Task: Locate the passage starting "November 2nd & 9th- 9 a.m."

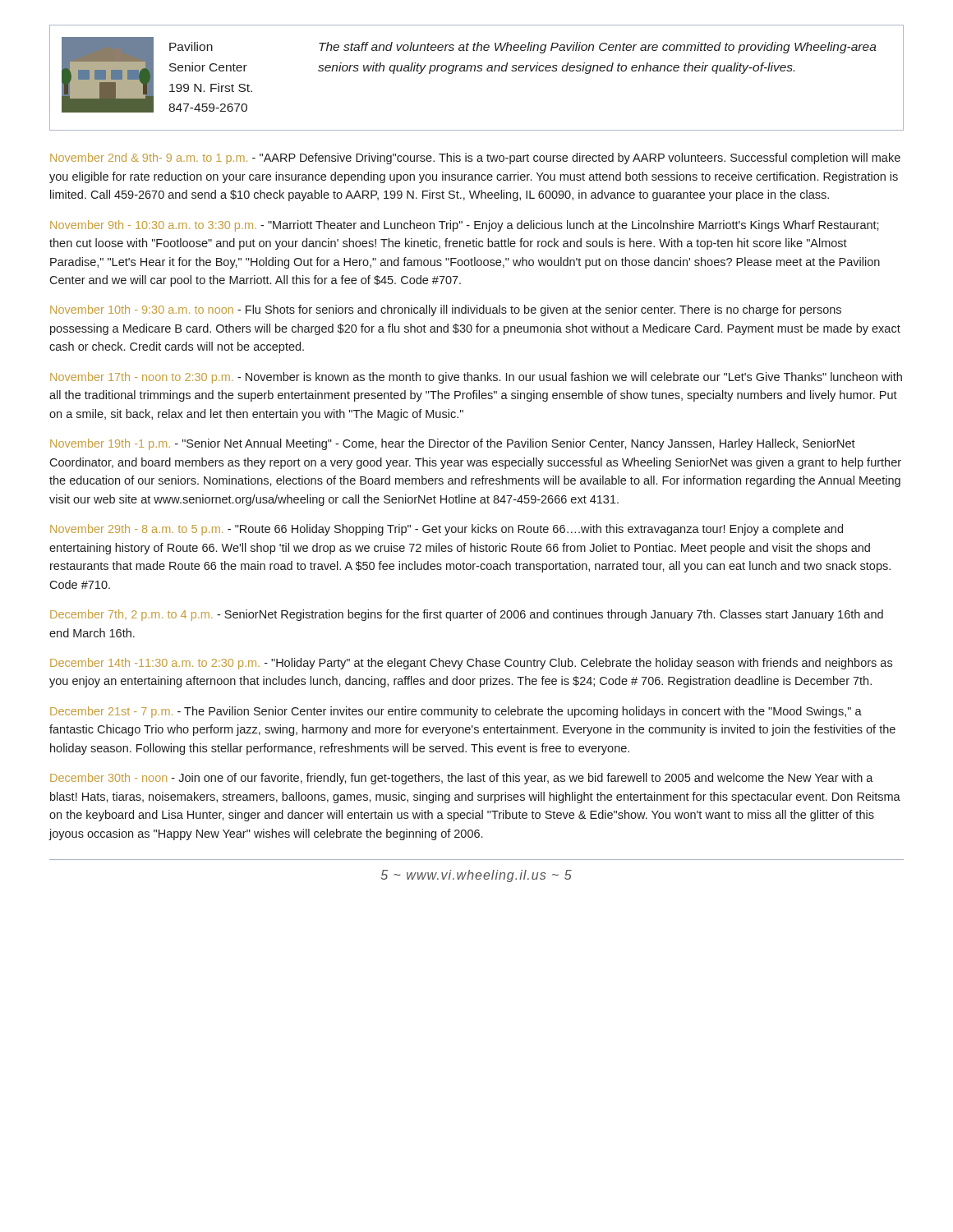Action: [475, 176]
